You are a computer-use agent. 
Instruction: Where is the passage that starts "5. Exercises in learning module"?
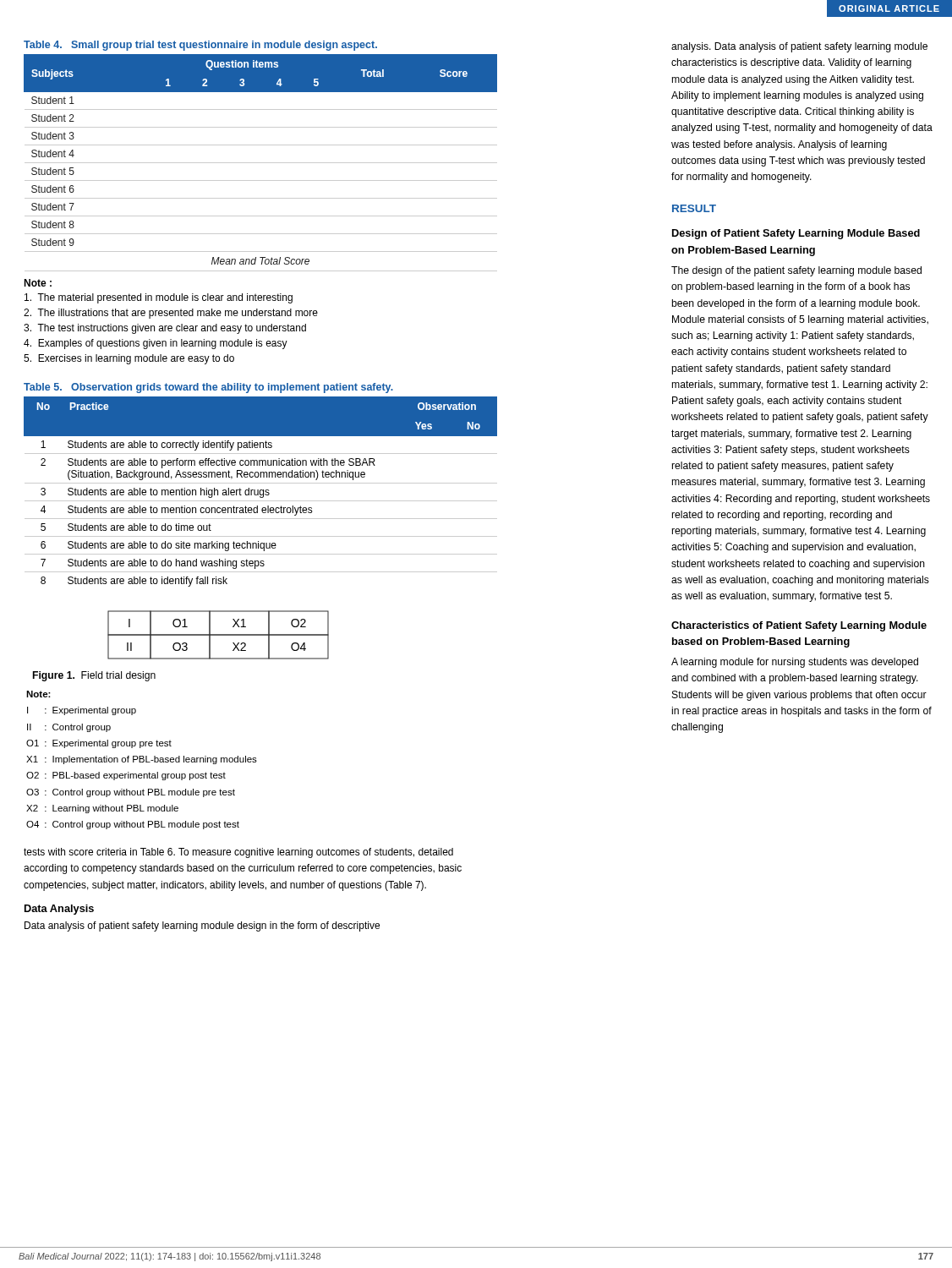tap(129, 358)
